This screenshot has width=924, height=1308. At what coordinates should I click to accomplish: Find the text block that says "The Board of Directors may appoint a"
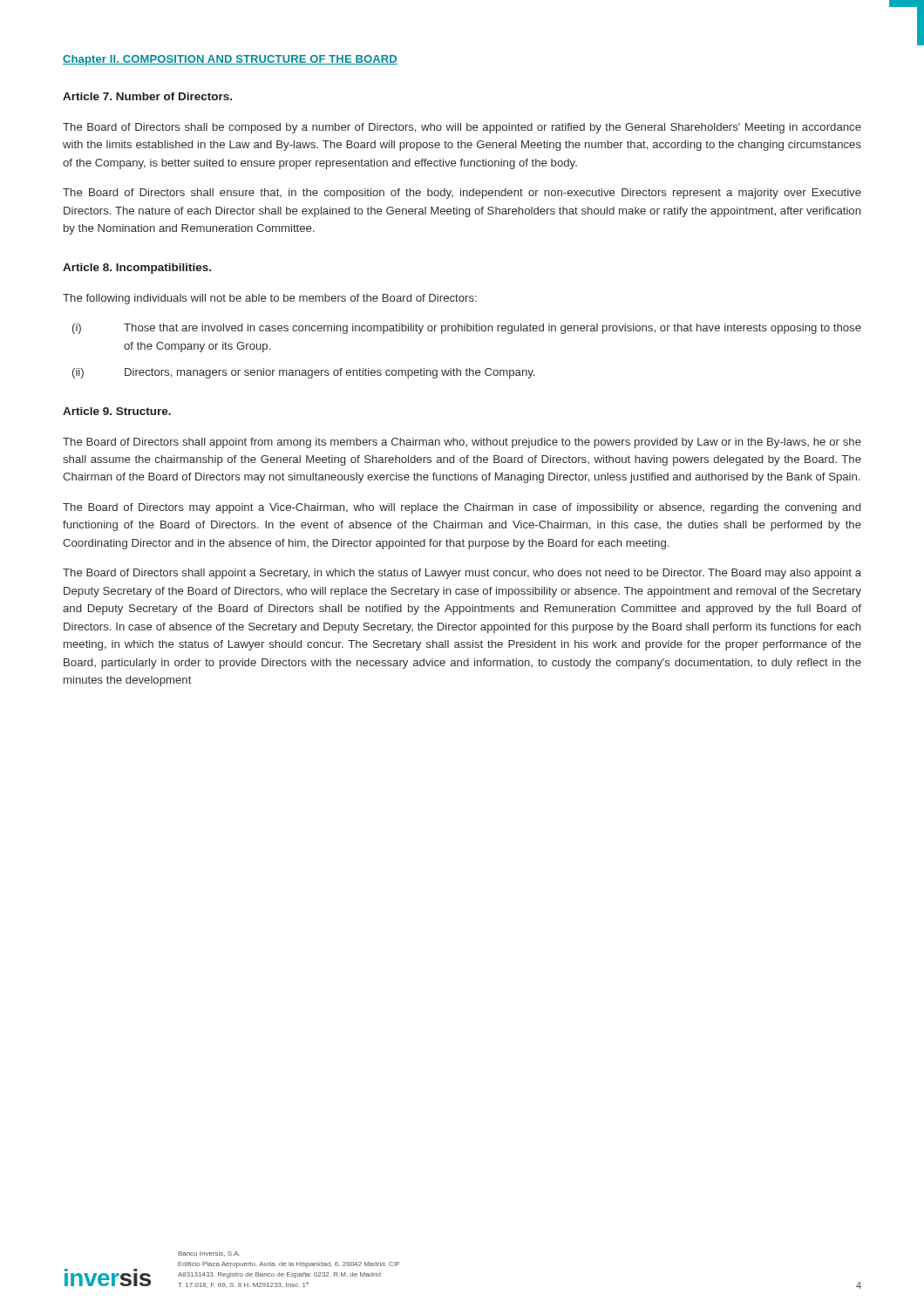click(462, 525)
